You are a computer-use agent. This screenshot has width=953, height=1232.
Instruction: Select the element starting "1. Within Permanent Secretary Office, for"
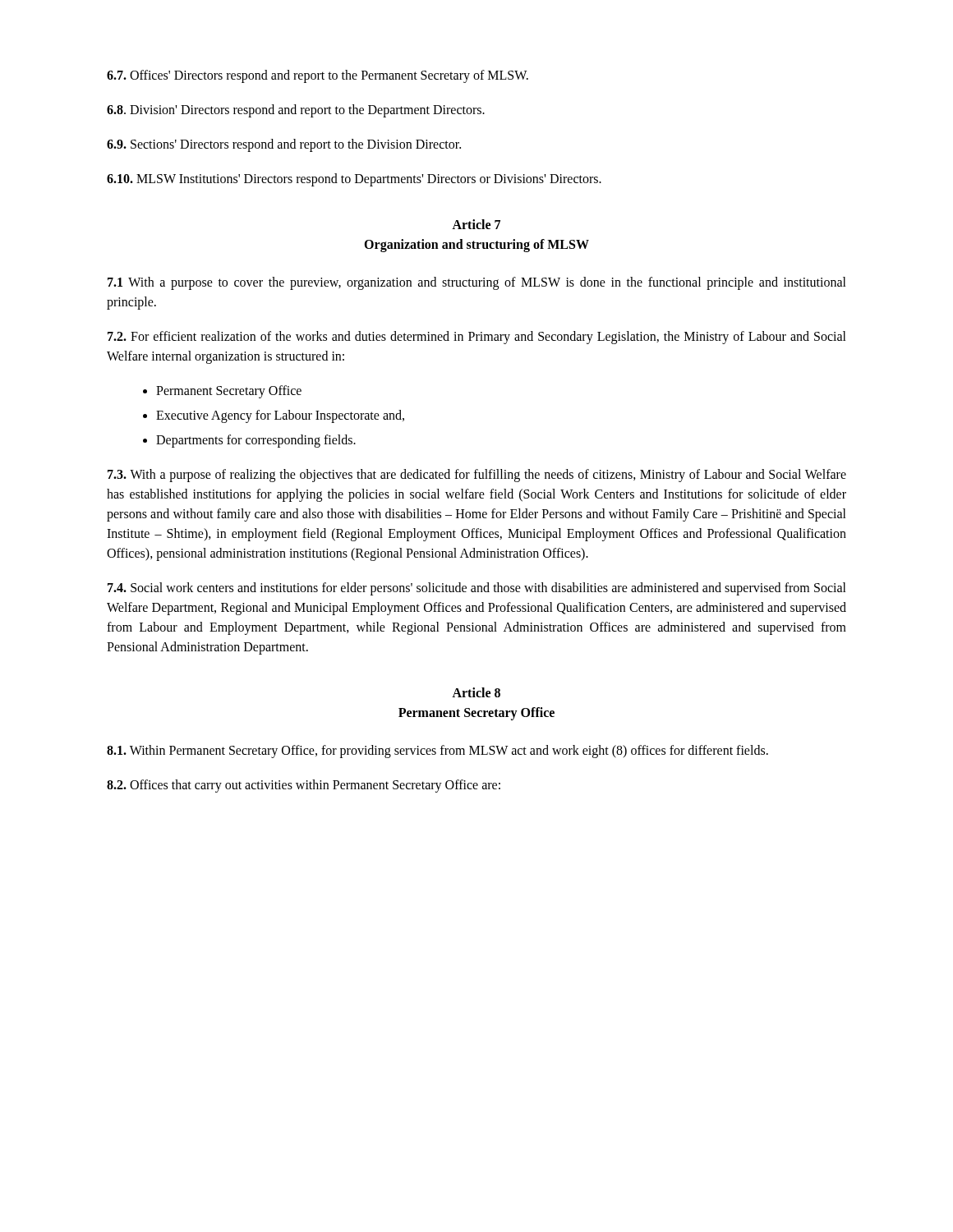click(476, 751)
